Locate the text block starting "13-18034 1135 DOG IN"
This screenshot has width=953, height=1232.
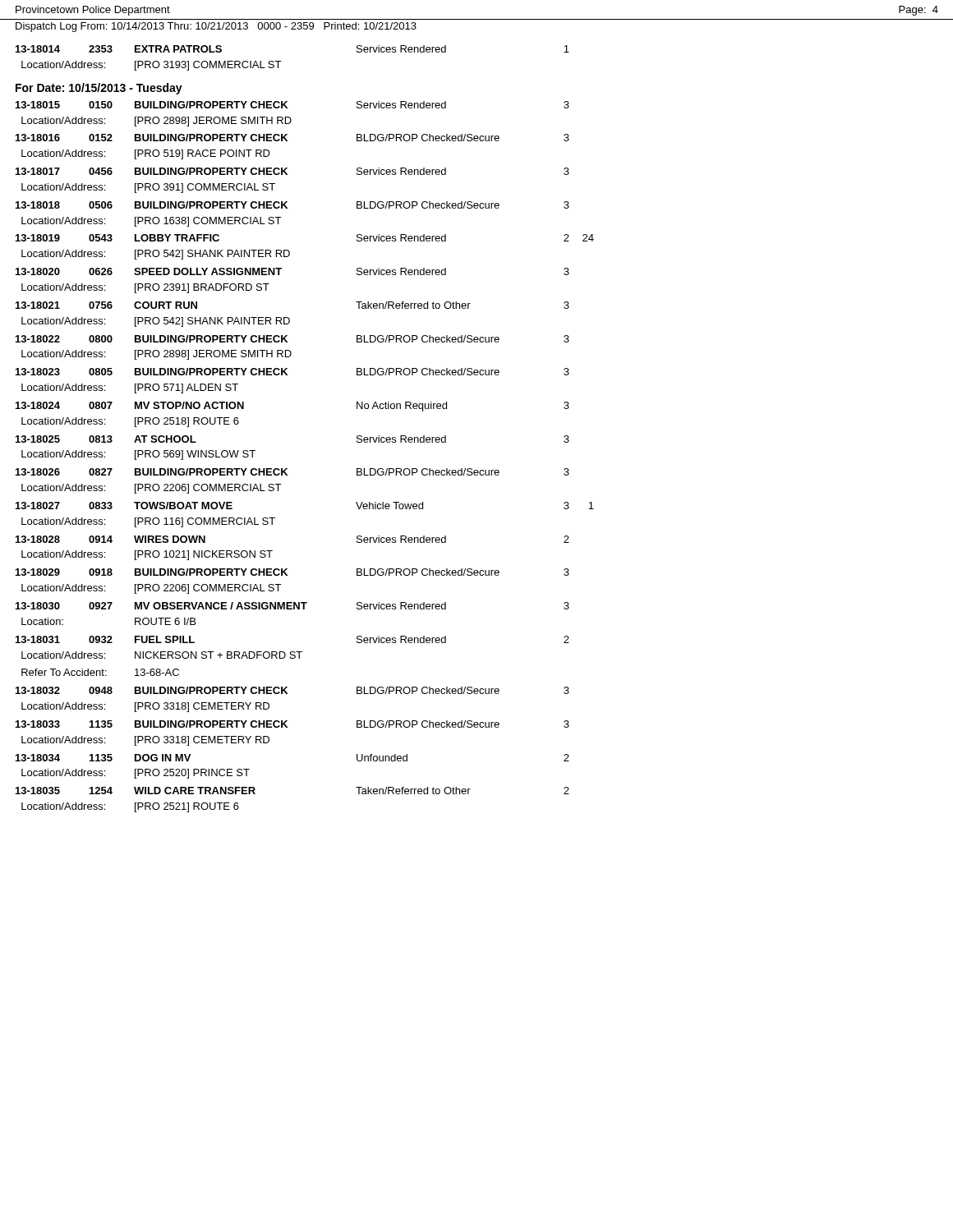pos(37,758)
